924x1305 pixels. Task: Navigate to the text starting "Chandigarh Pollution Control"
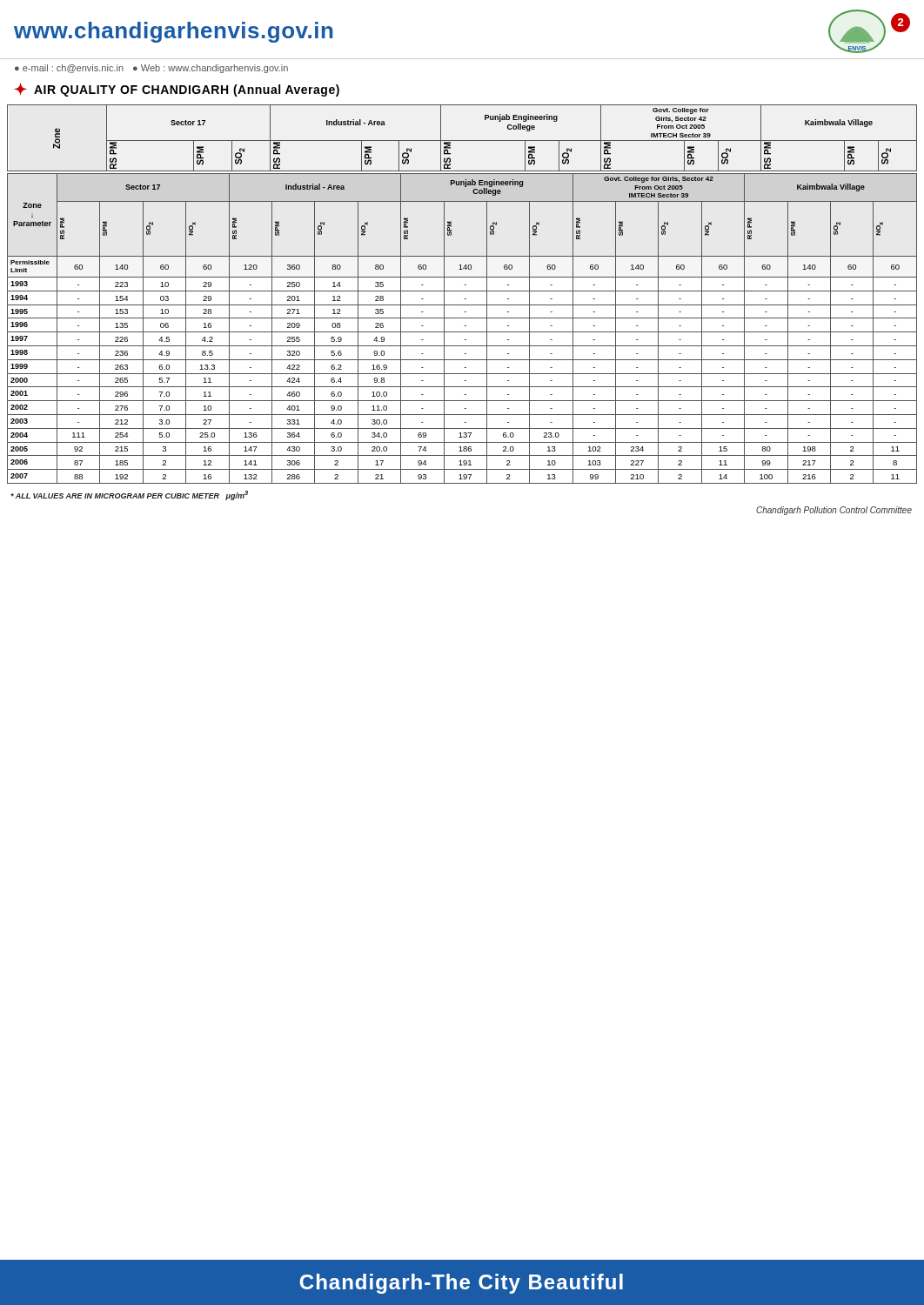pos(834,510)
